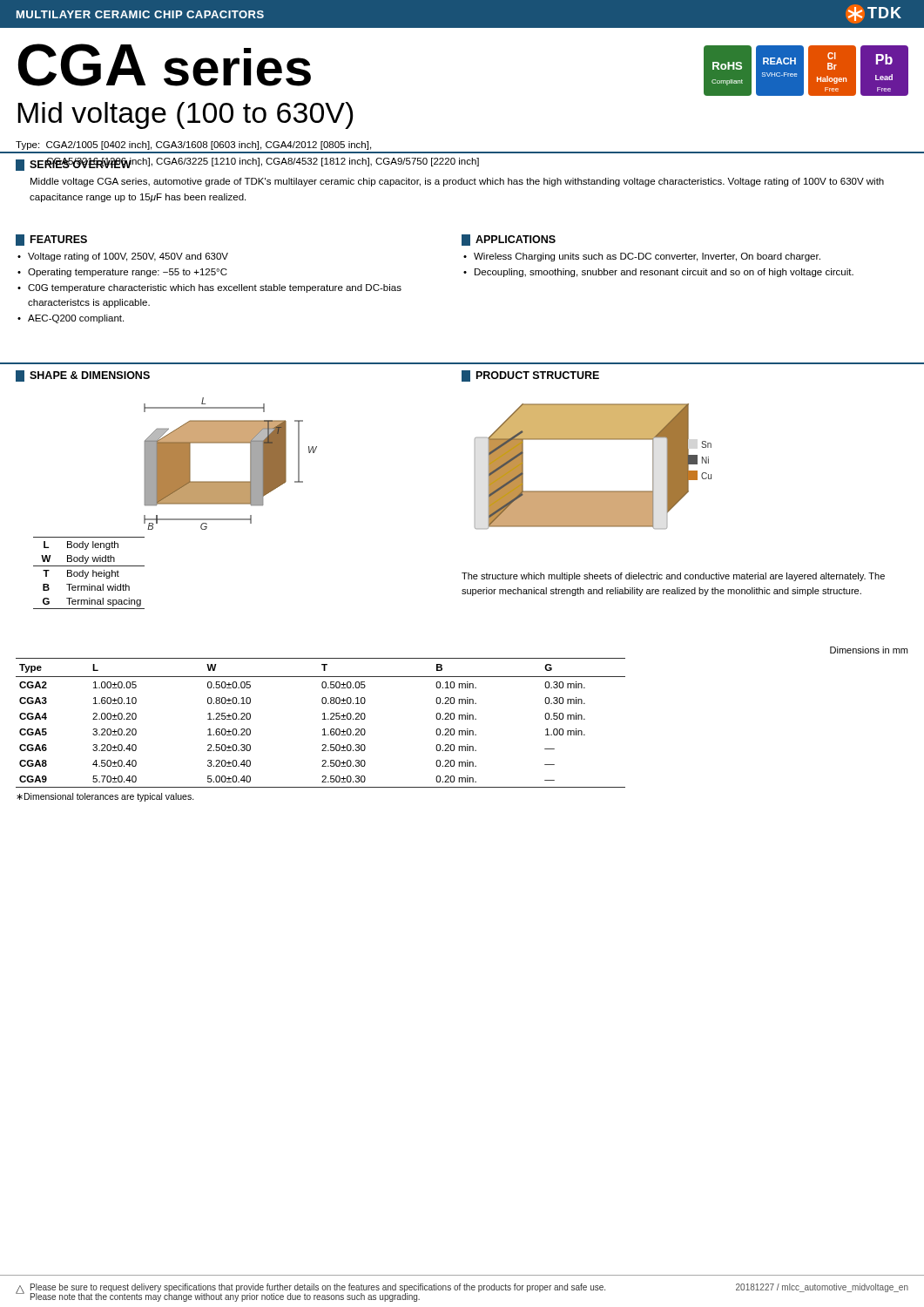The width and height of the screenshot is (924, 1307).
Task: Locate the block of text that opens with "Type: CGA2/1005 [0402 inch], CGA3/1608 [0603 inch], CGA4/2012"
Action: [248, 153]
